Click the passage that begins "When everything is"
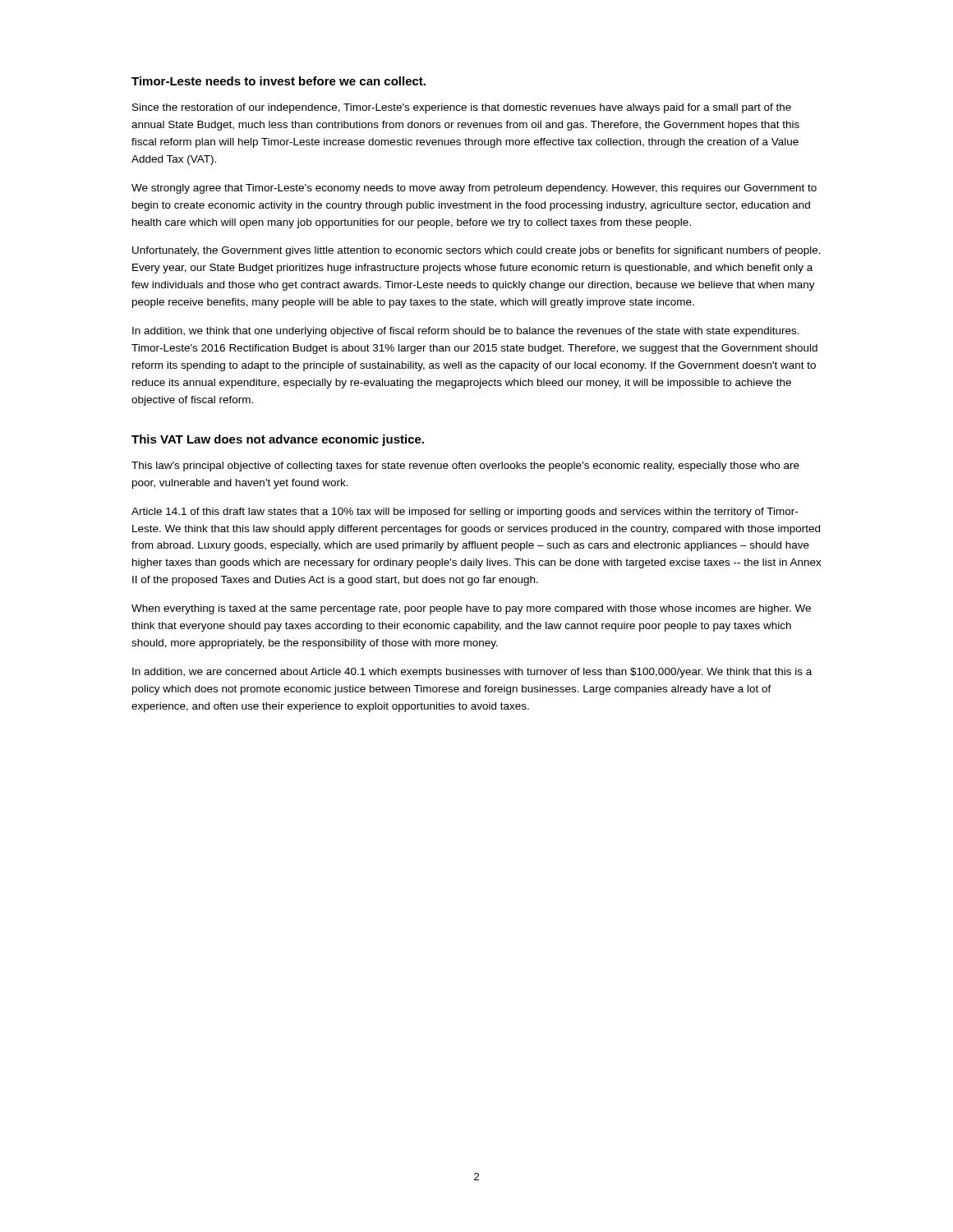The width and height of the screenshot is (953, 1232). [x=471, y=626]
